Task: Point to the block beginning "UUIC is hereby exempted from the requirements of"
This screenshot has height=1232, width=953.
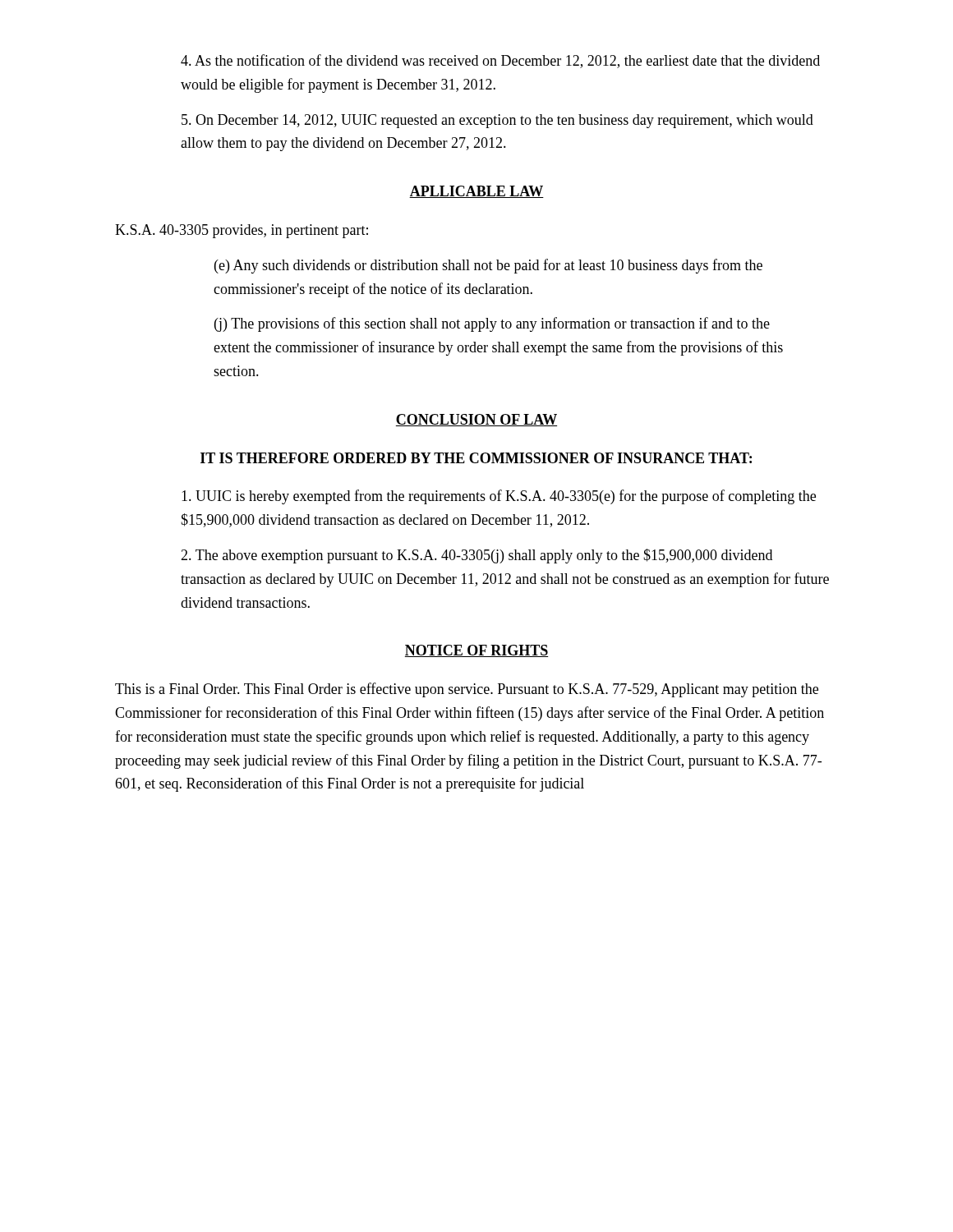Action: point(509,509)
